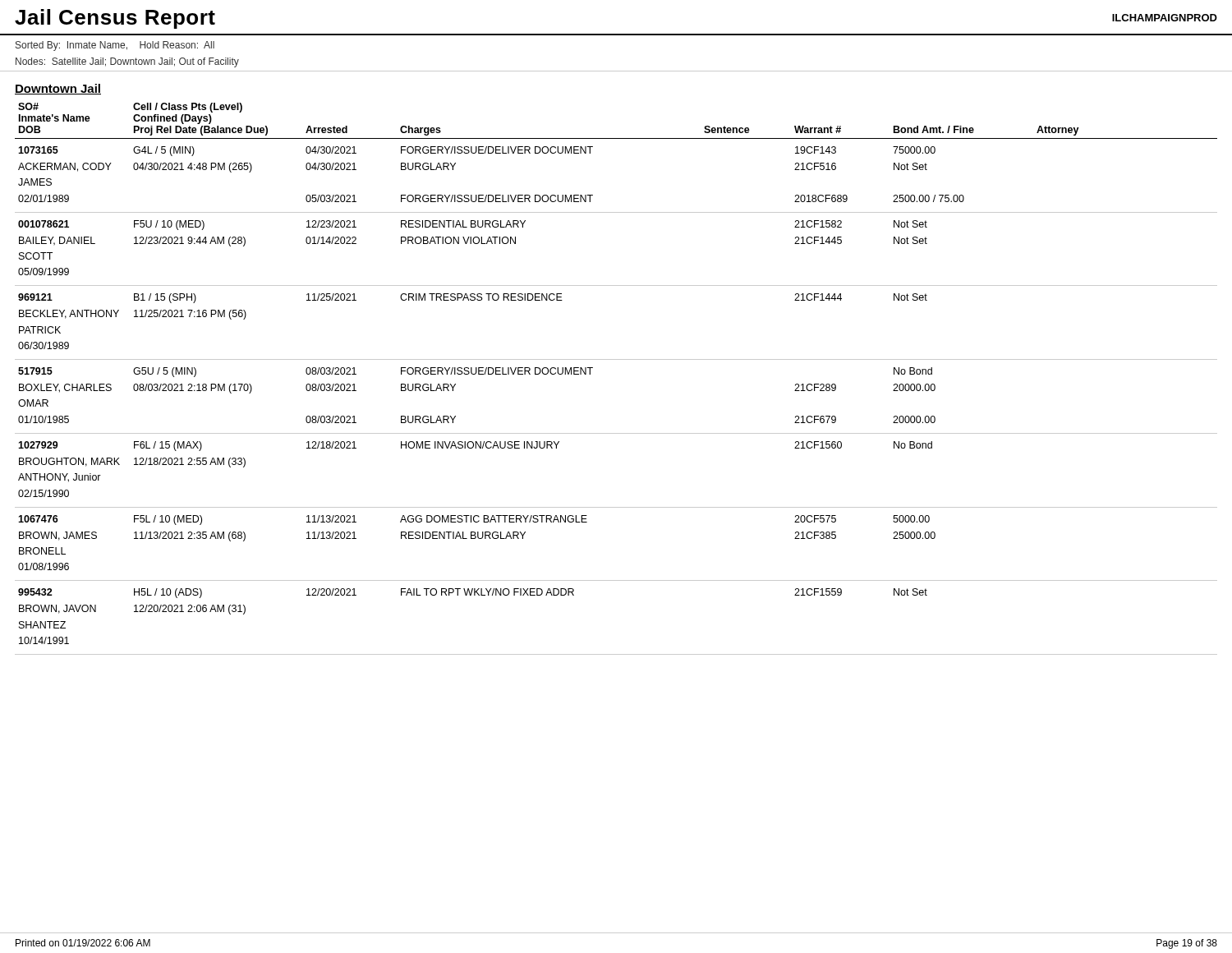This screenshot has width=1232, height=953.
Task: Select the table that reads "1073165 G4L / 5 (MIN)"
Action: pyautogui.click(x=616, y=397)
